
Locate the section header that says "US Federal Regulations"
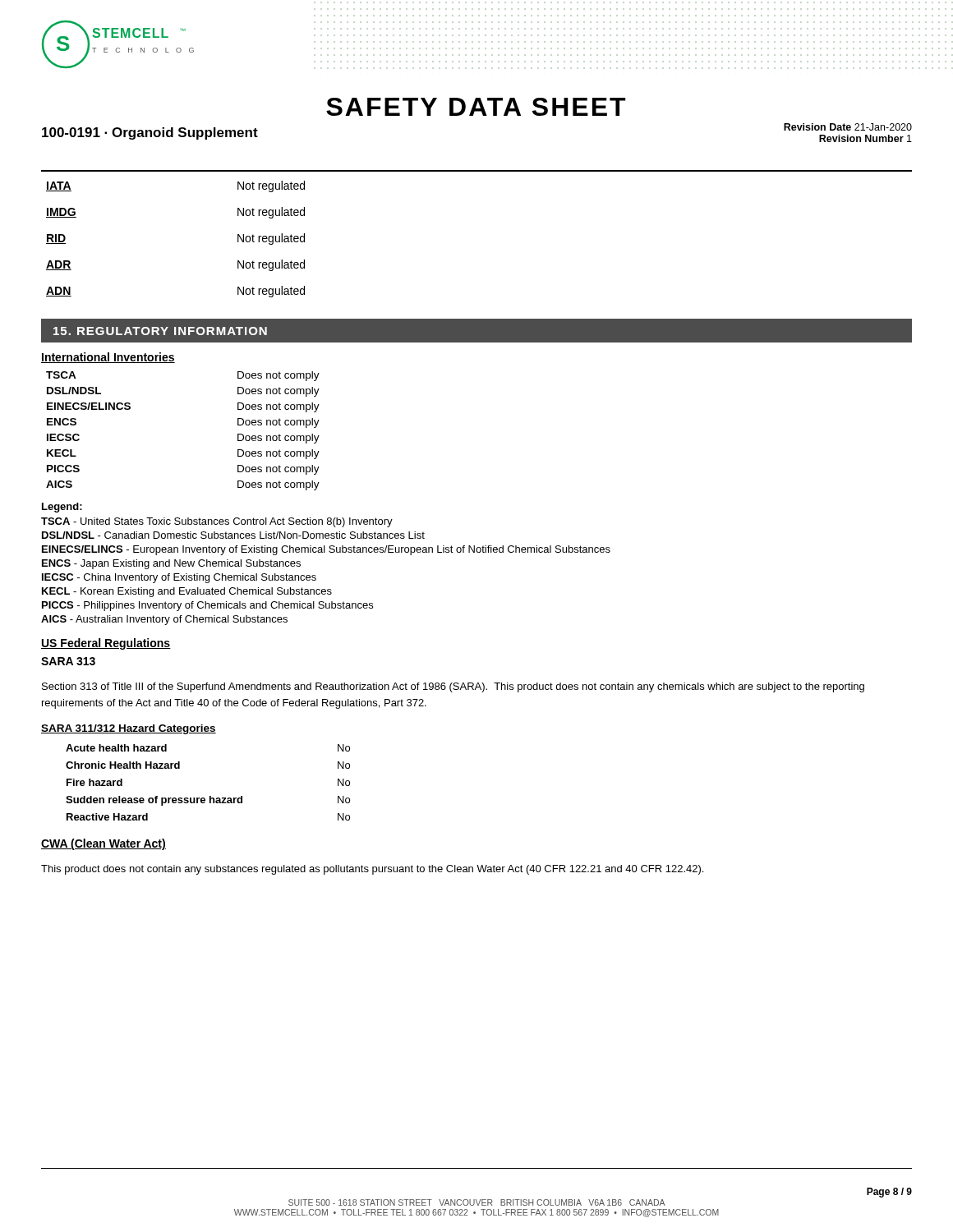pyautogui.click(x=106, y=643)
